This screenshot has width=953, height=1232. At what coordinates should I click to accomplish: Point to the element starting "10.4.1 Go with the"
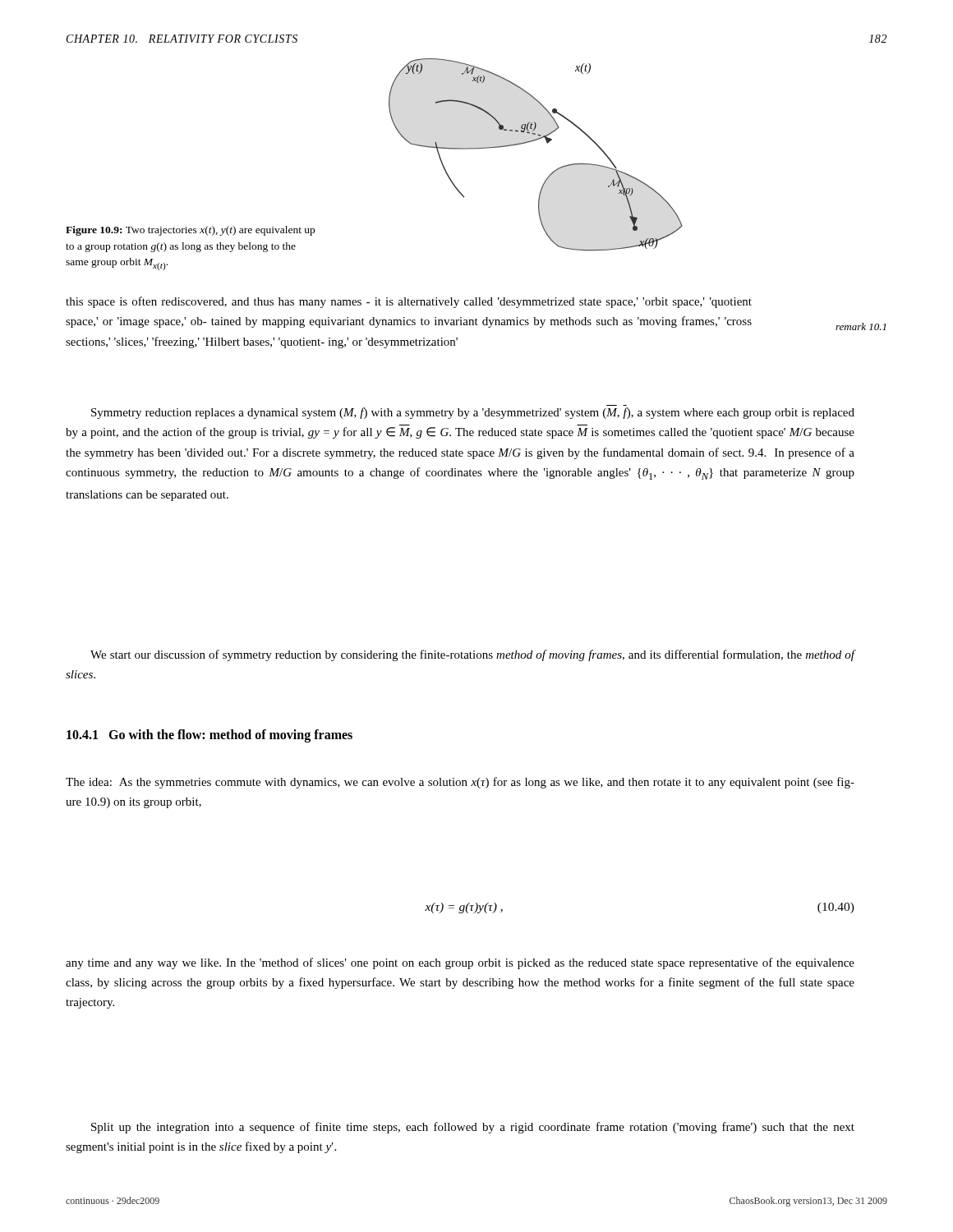point(209,735)
